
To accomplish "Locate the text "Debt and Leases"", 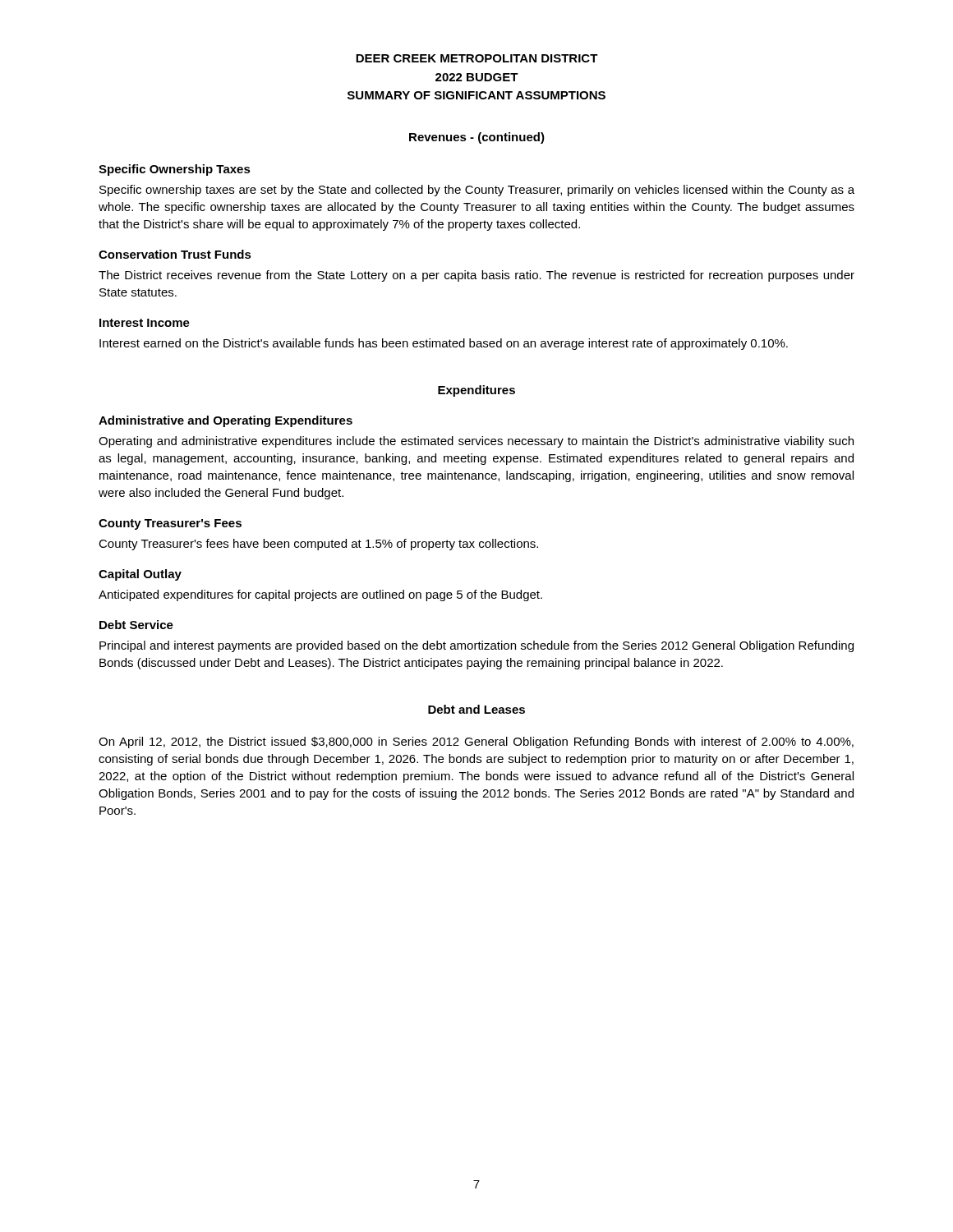I will pos(476,709).
